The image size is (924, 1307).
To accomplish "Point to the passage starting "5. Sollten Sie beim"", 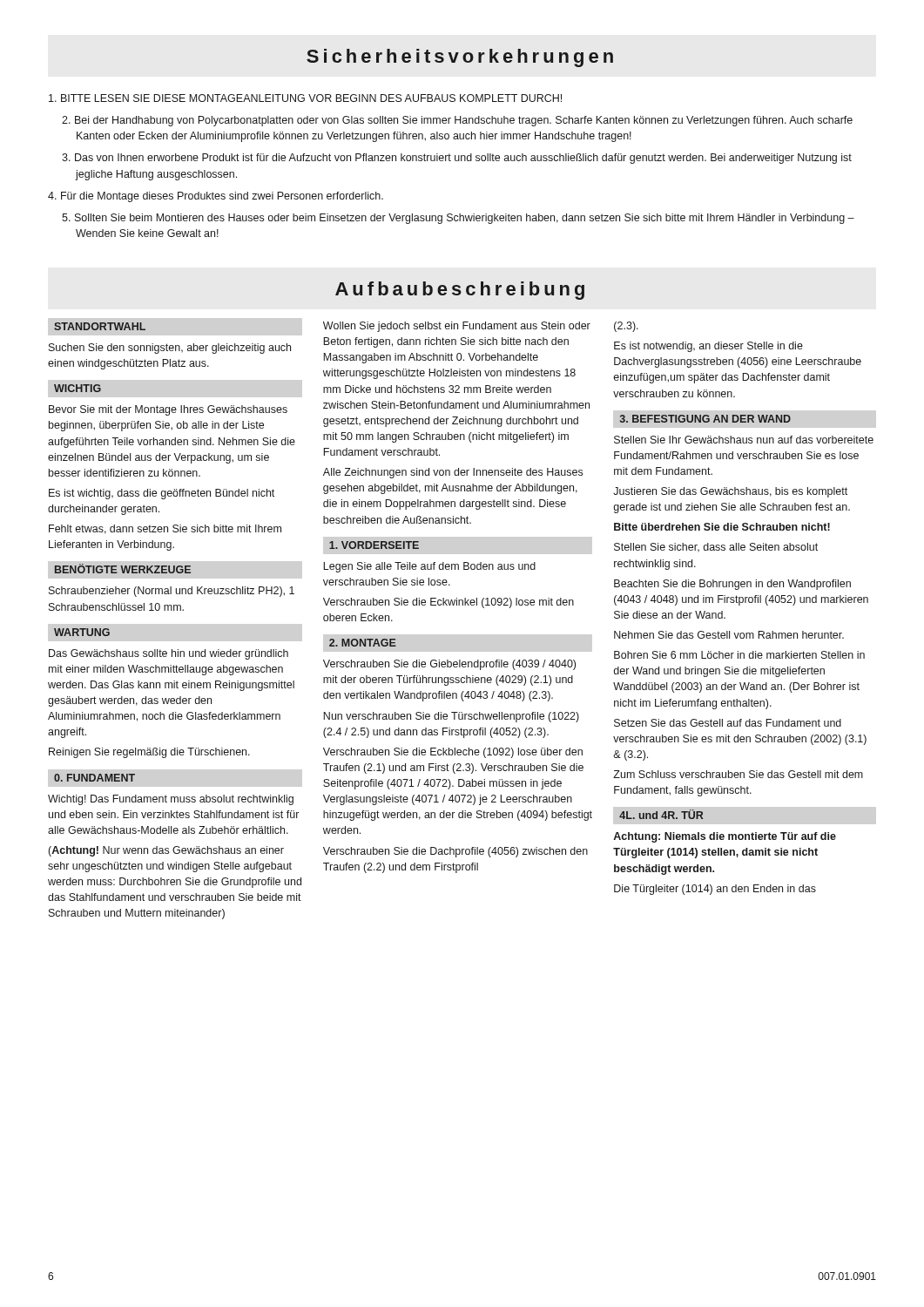I will (x=458, y=225).
